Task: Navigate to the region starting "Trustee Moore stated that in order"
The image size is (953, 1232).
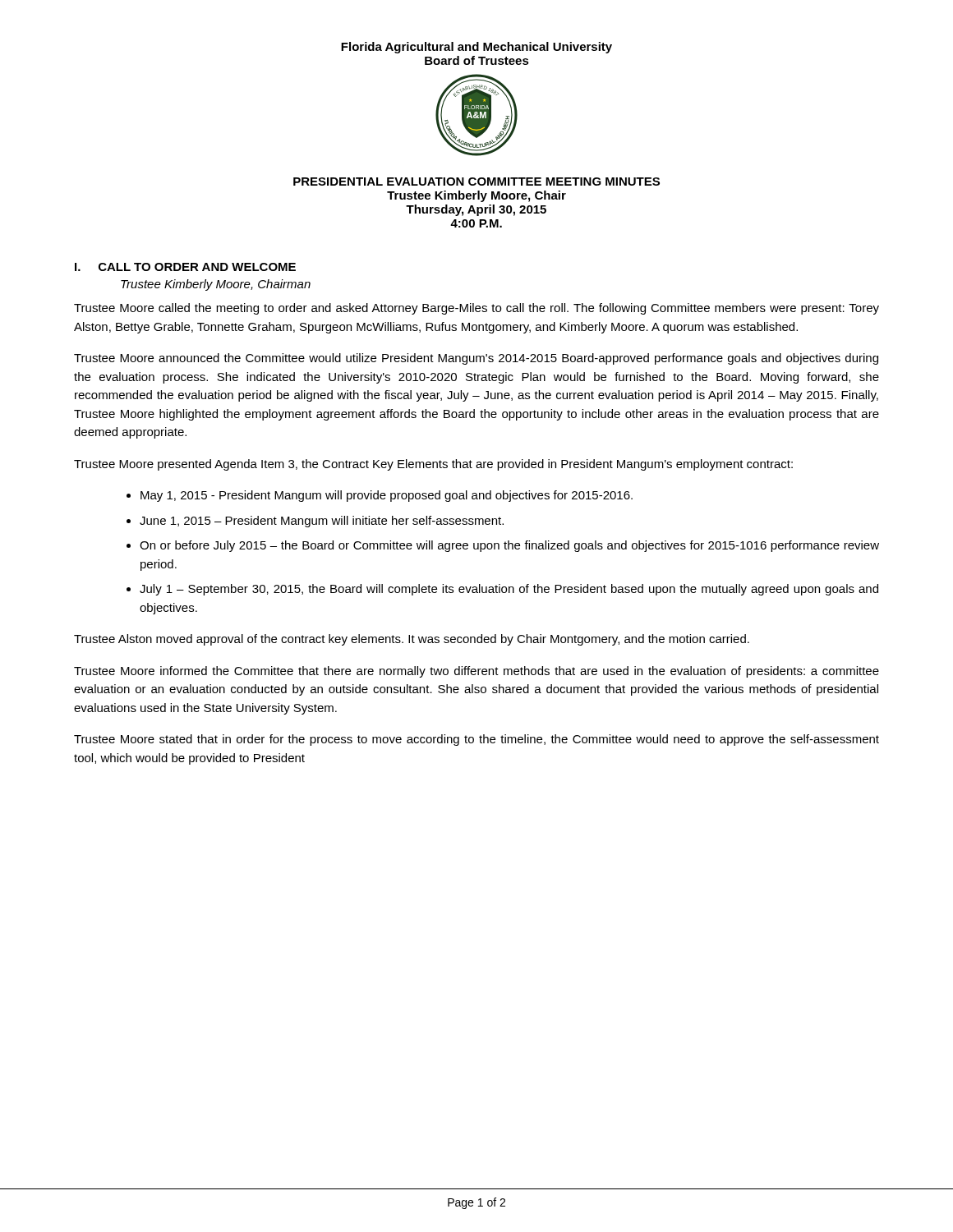Action: pos(476,748)
